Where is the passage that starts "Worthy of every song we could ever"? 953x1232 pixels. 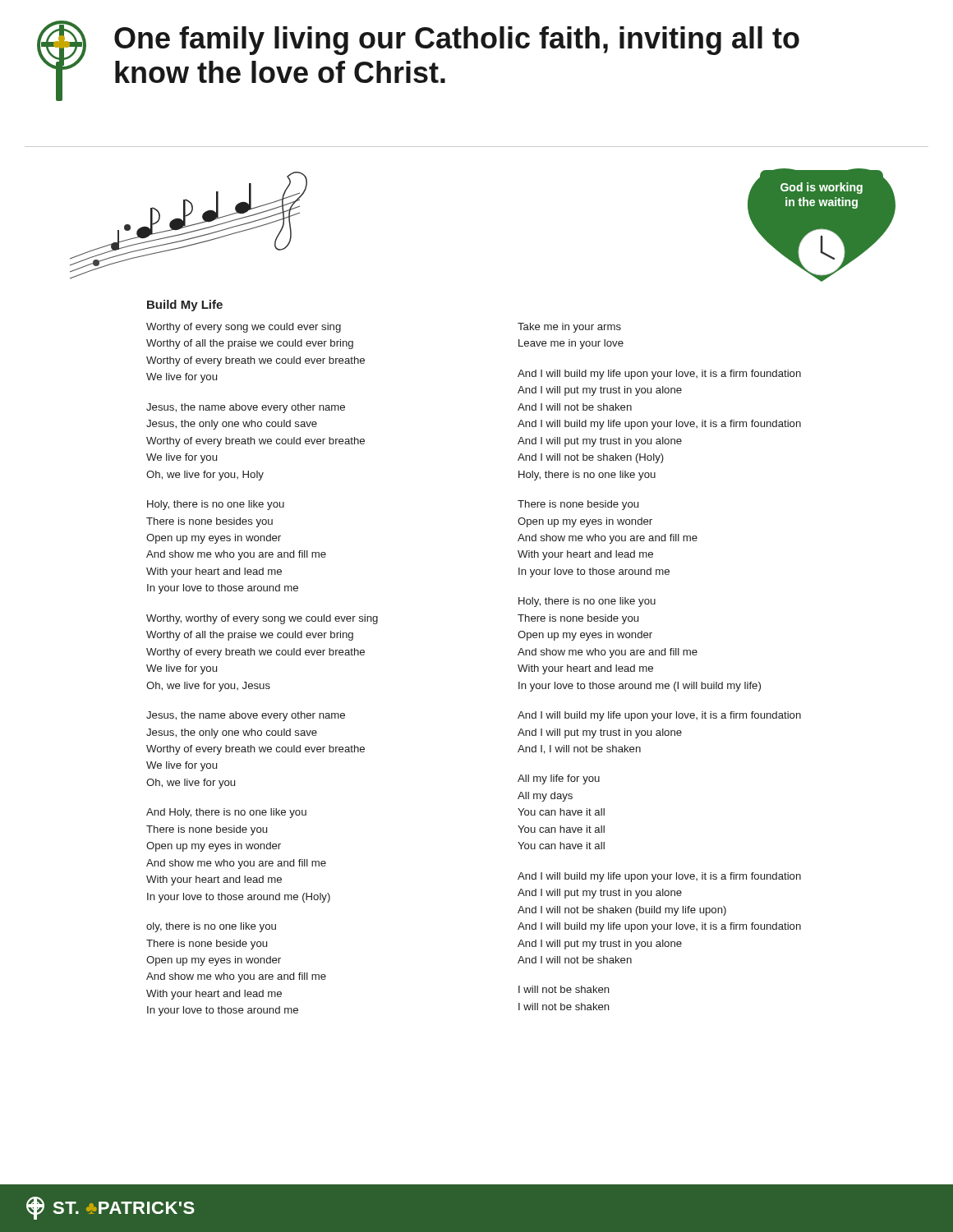pyautogui.click(x=244, y=328)
